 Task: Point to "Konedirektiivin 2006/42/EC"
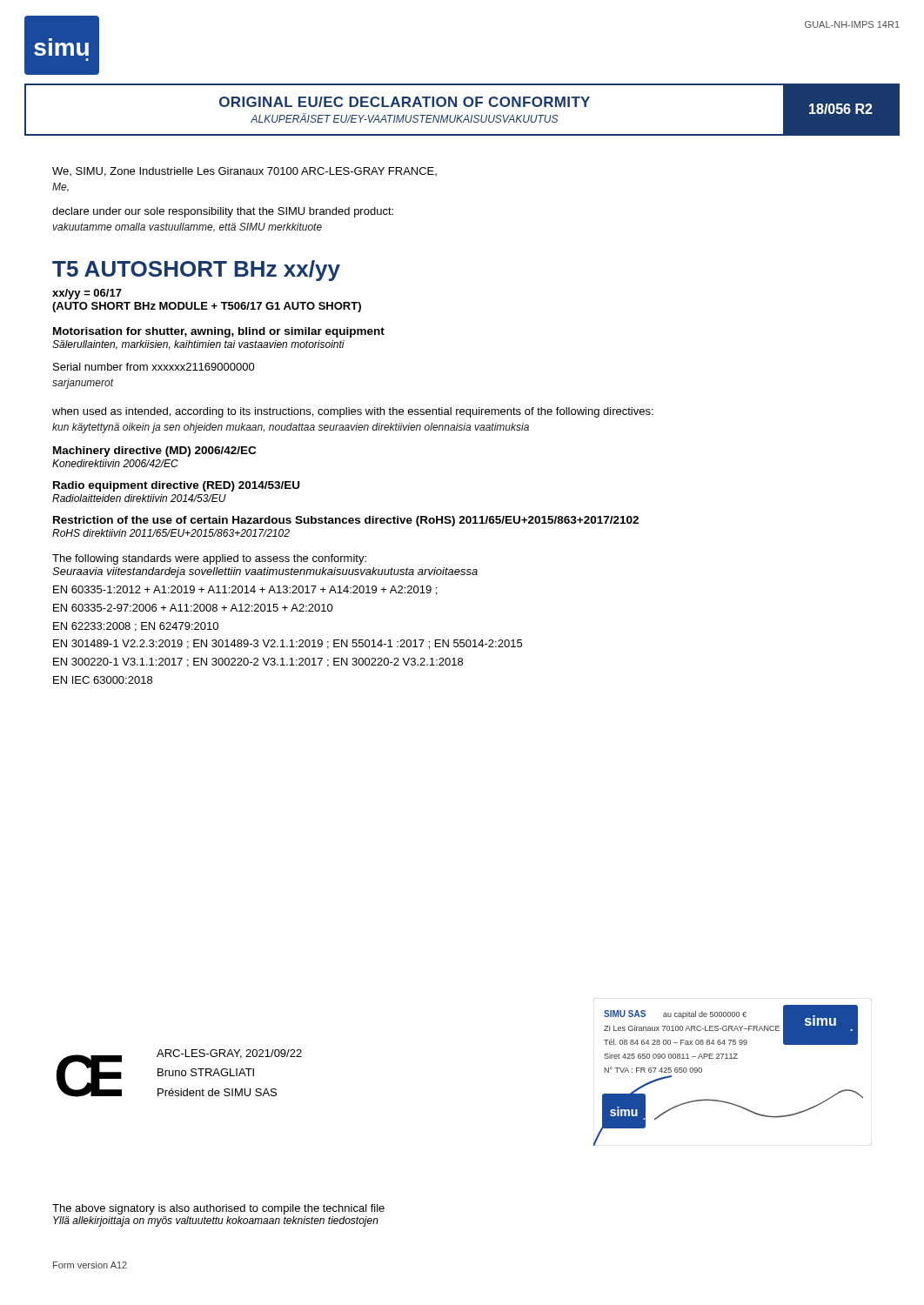115,464
